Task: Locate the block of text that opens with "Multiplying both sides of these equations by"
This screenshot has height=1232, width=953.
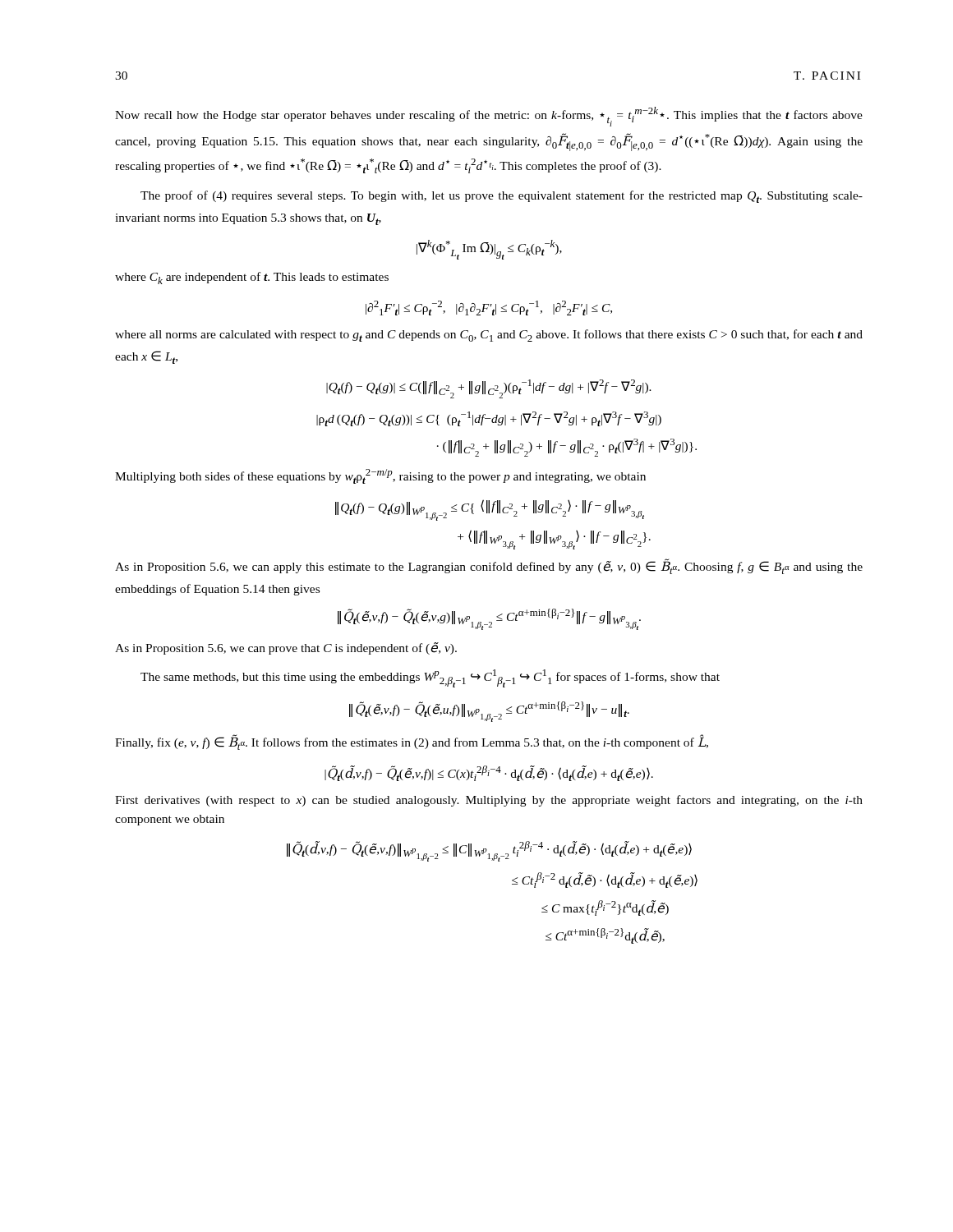Action: pos(381,476)
